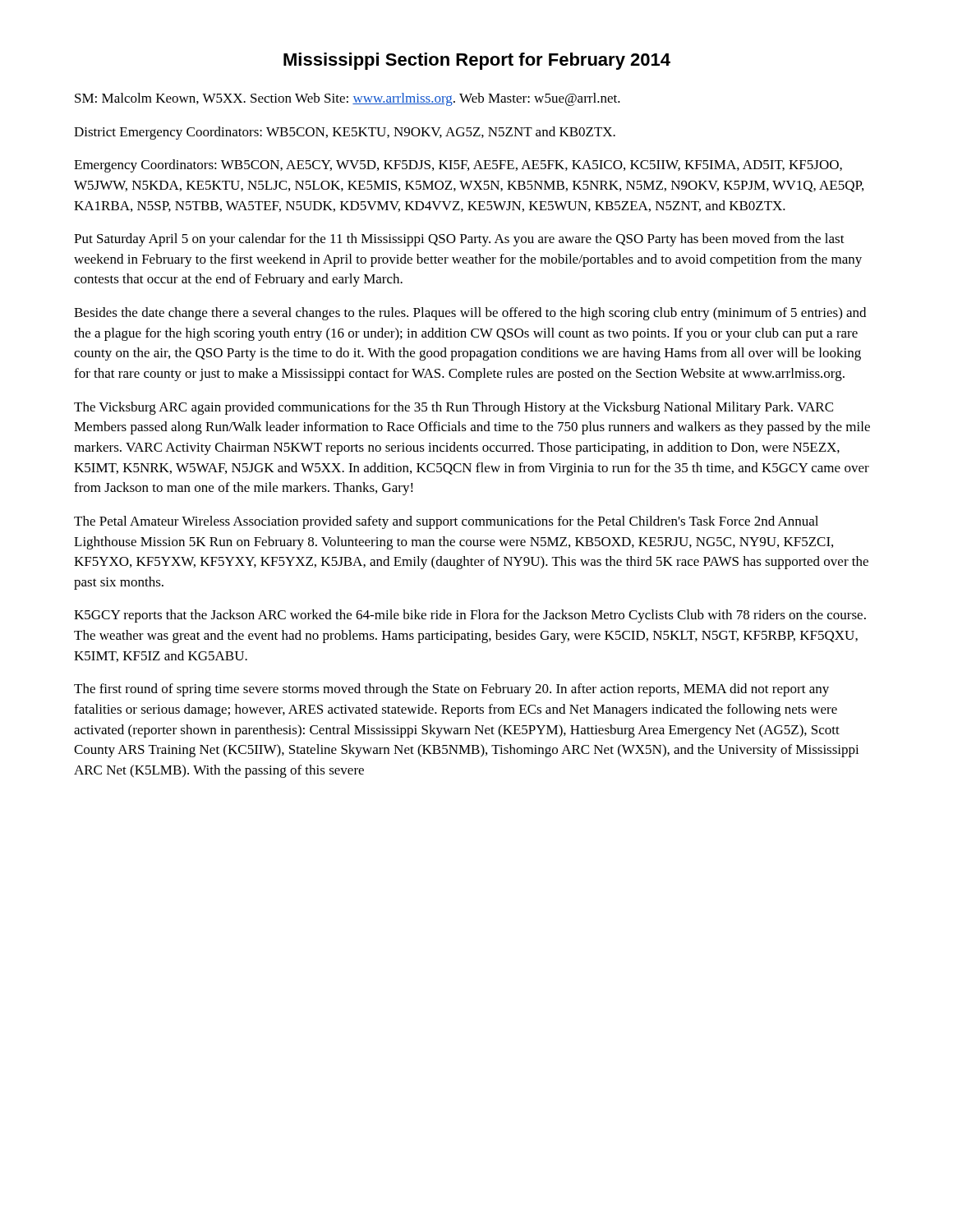This screenshot has height=1232, width=953.
Task: Point to the block beginning "District Emergency Coordinators: WB5CON, KE5KTU, N9OKV, AG5Z, N5ZNT"
Action: tap(345, 132)
